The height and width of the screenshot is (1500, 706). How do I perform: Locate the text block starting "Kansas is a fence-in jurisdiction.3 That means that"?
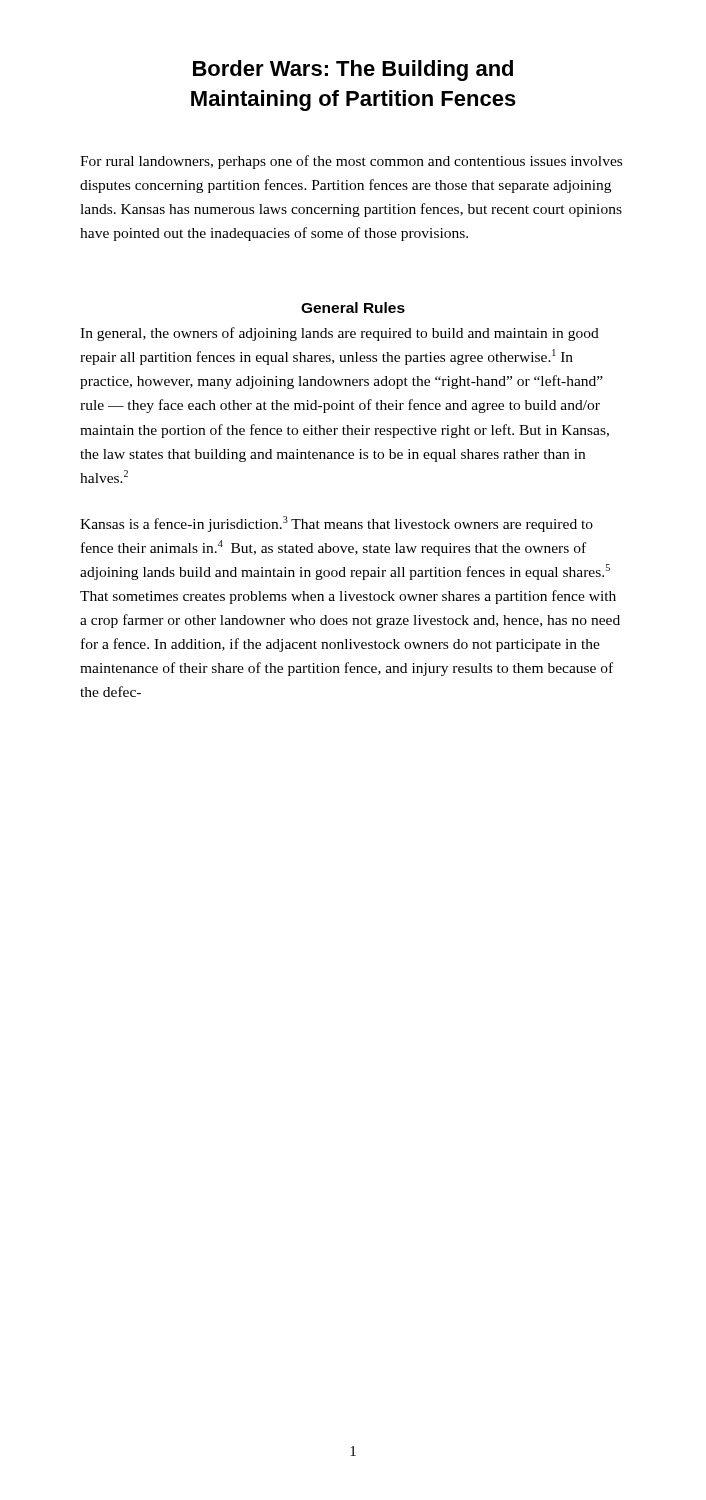pyautogui.click(x=350, y=607)
